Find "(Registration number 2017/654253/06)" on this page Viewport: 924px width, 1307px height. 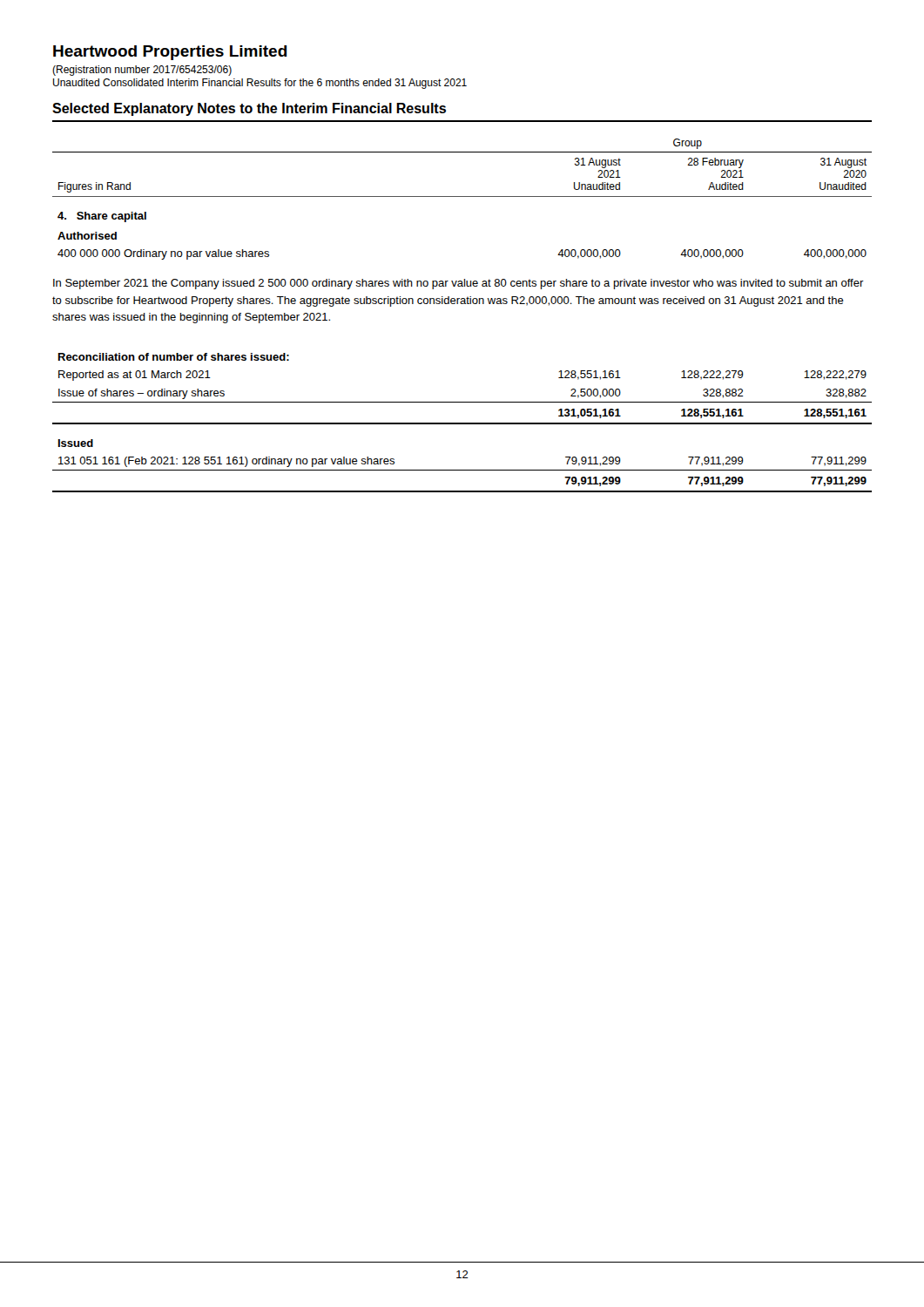[142, 70]
